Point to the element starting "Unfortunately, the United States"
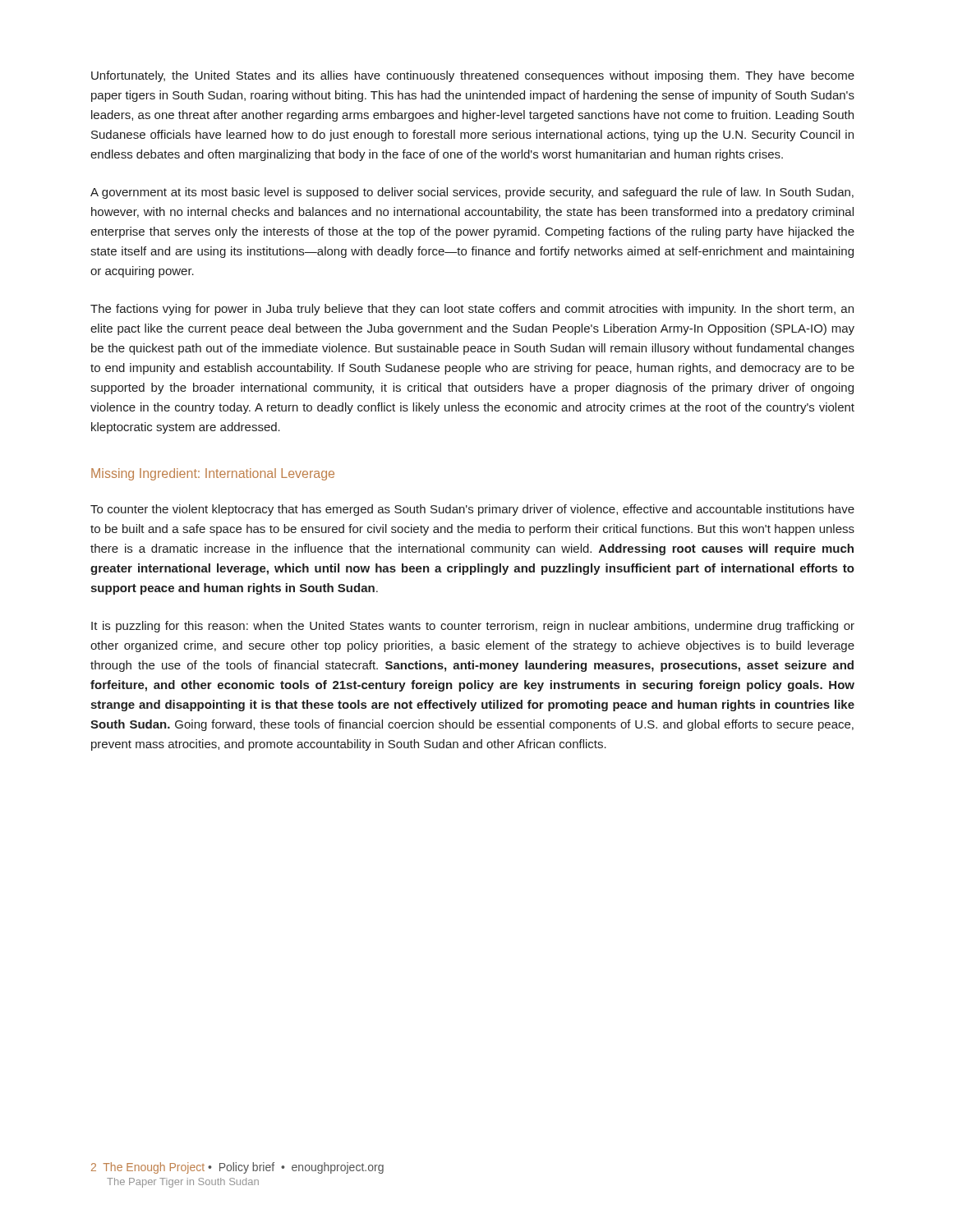This screenshot has width=953, height=1232. click(472, 115)
